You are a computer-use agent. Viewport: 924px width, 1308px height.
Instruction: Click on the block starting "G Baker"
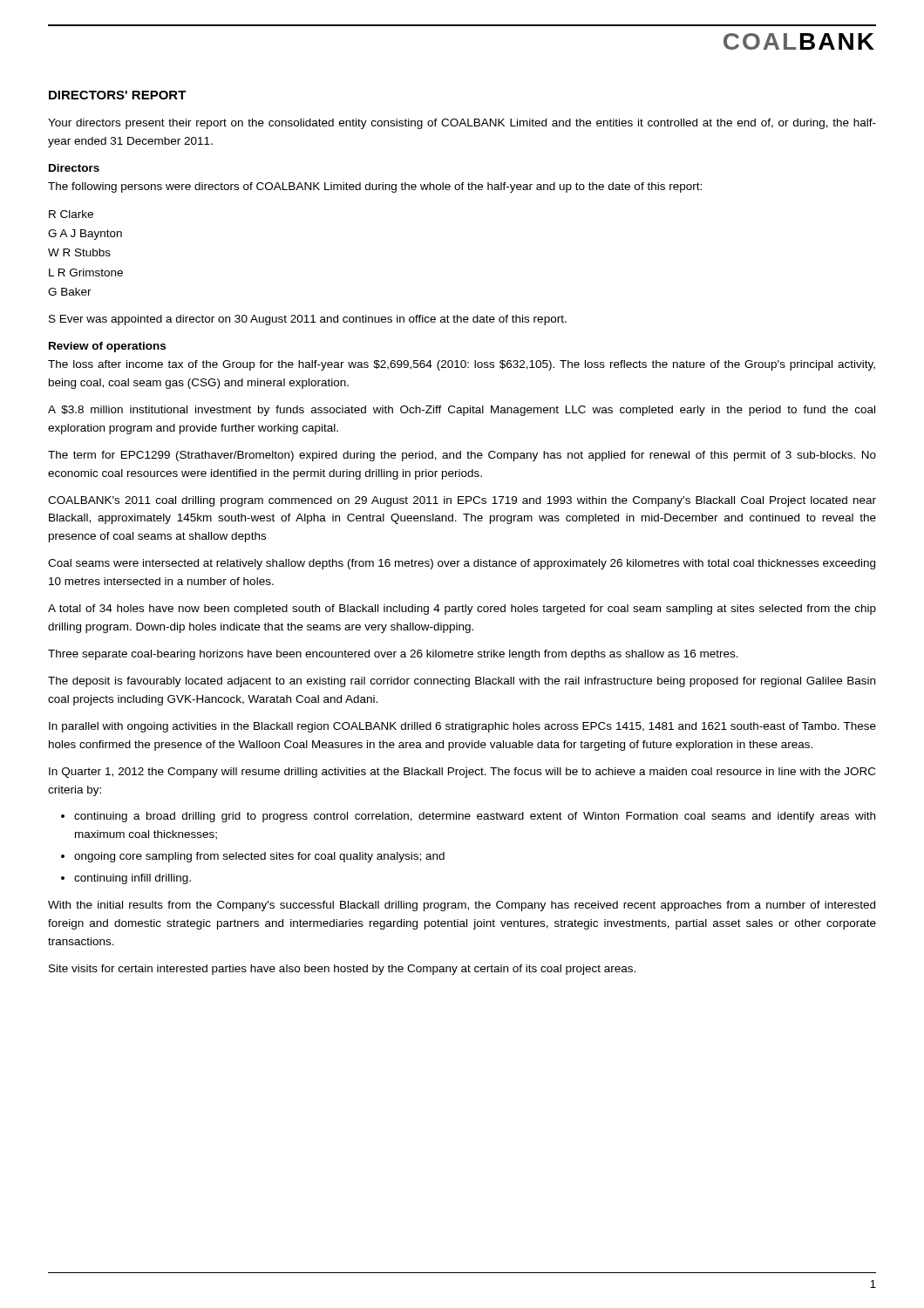point(70,292)
